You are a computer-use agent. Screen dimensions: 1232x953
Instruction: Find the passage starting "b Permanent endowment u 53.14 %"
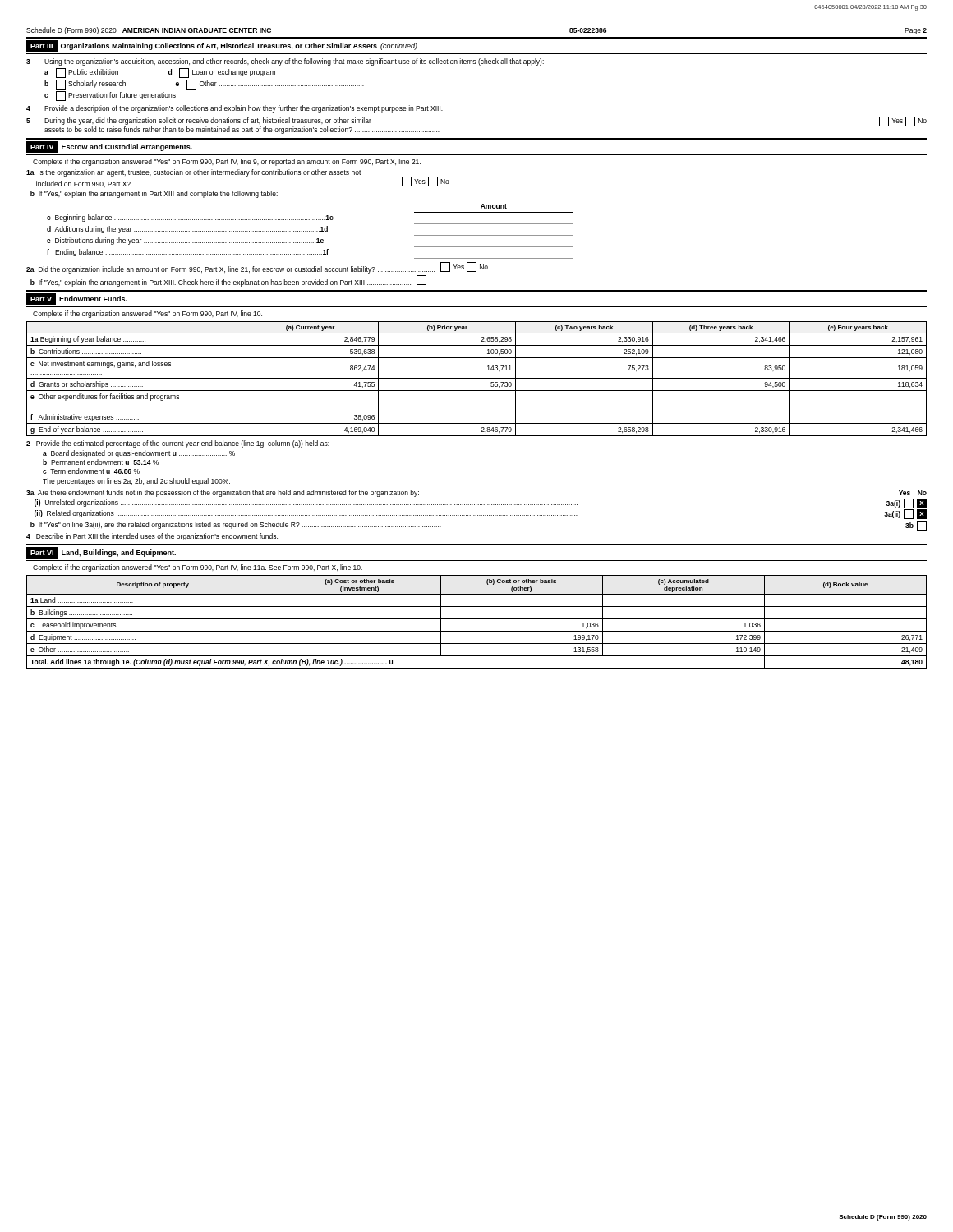click(101, 462)
